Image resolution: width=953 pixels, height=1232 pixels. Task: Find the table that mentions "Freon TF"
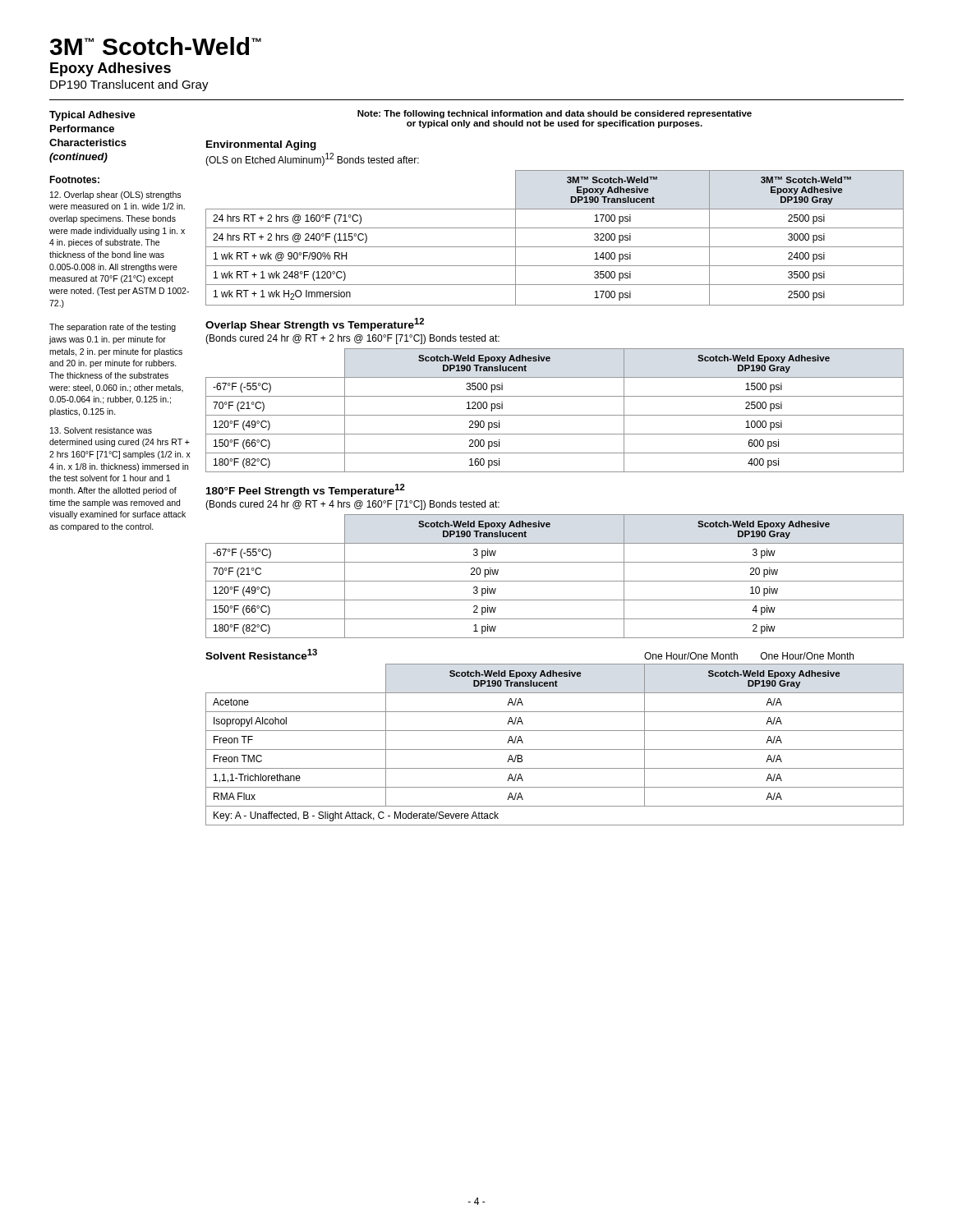point(555,744)
